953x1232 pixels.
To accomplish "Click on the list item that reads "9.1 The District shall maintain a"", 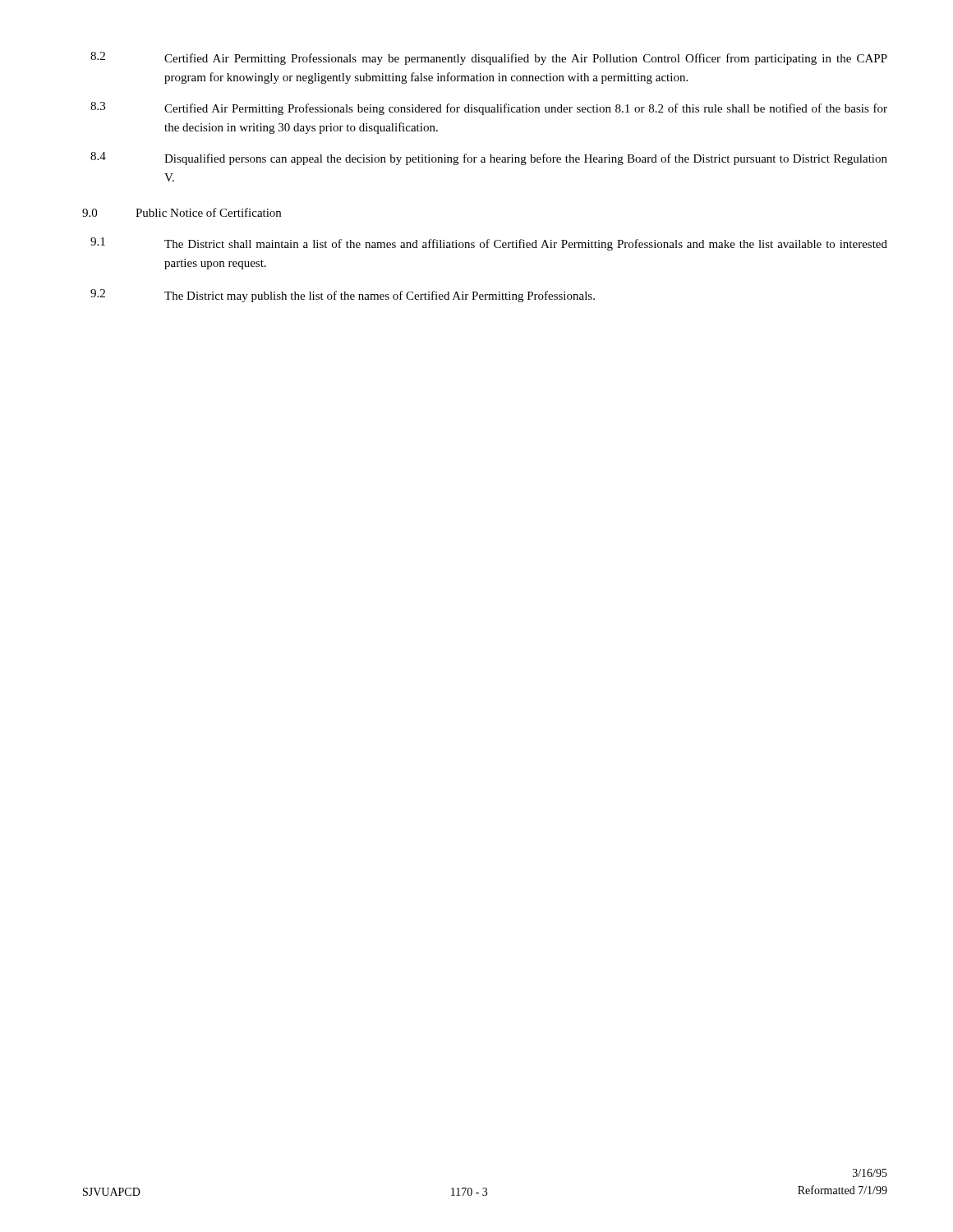I will [x=485, y=253].
